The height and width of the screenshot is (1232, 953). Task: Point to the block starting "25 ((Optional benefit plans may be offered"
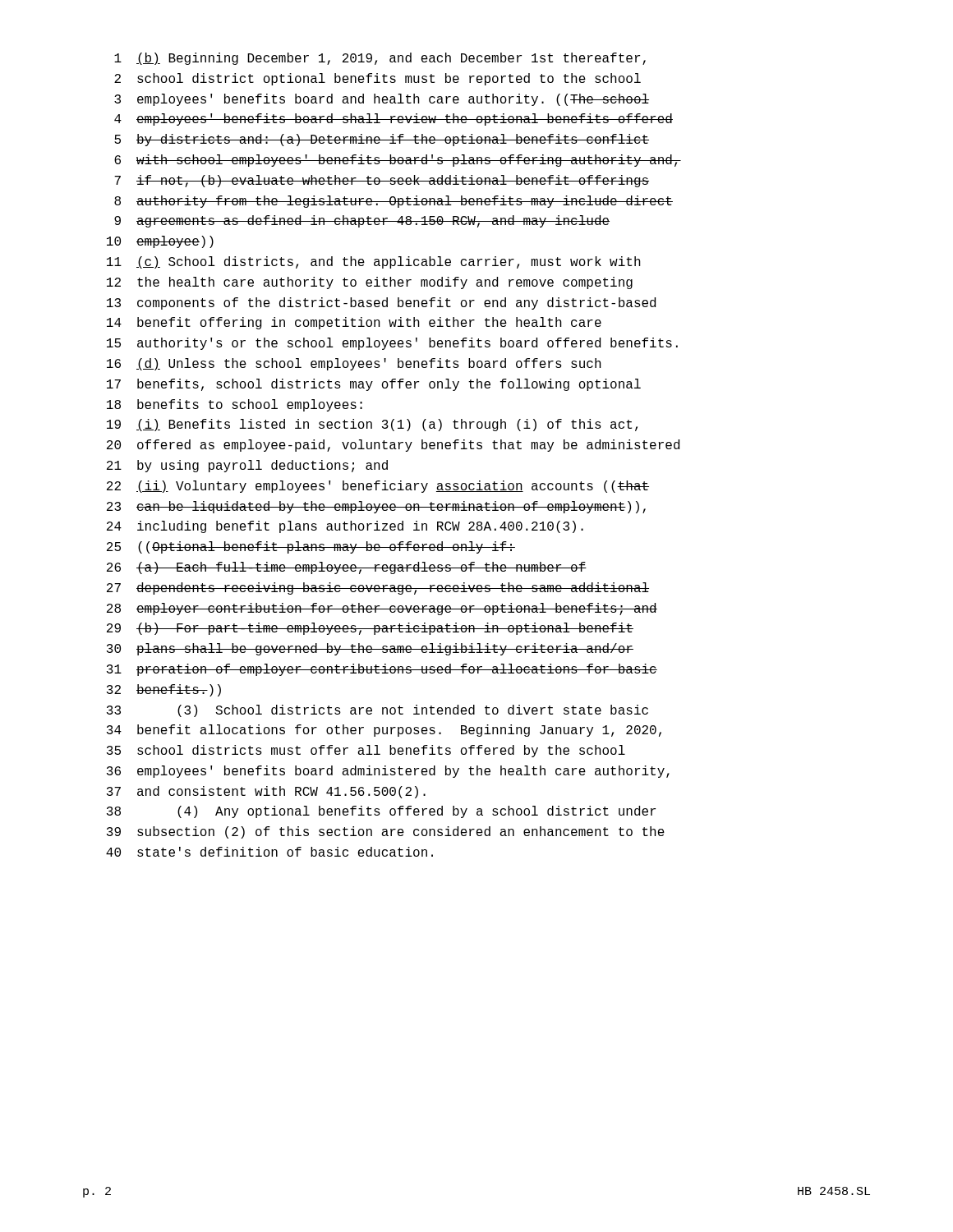tap(476, 548)
